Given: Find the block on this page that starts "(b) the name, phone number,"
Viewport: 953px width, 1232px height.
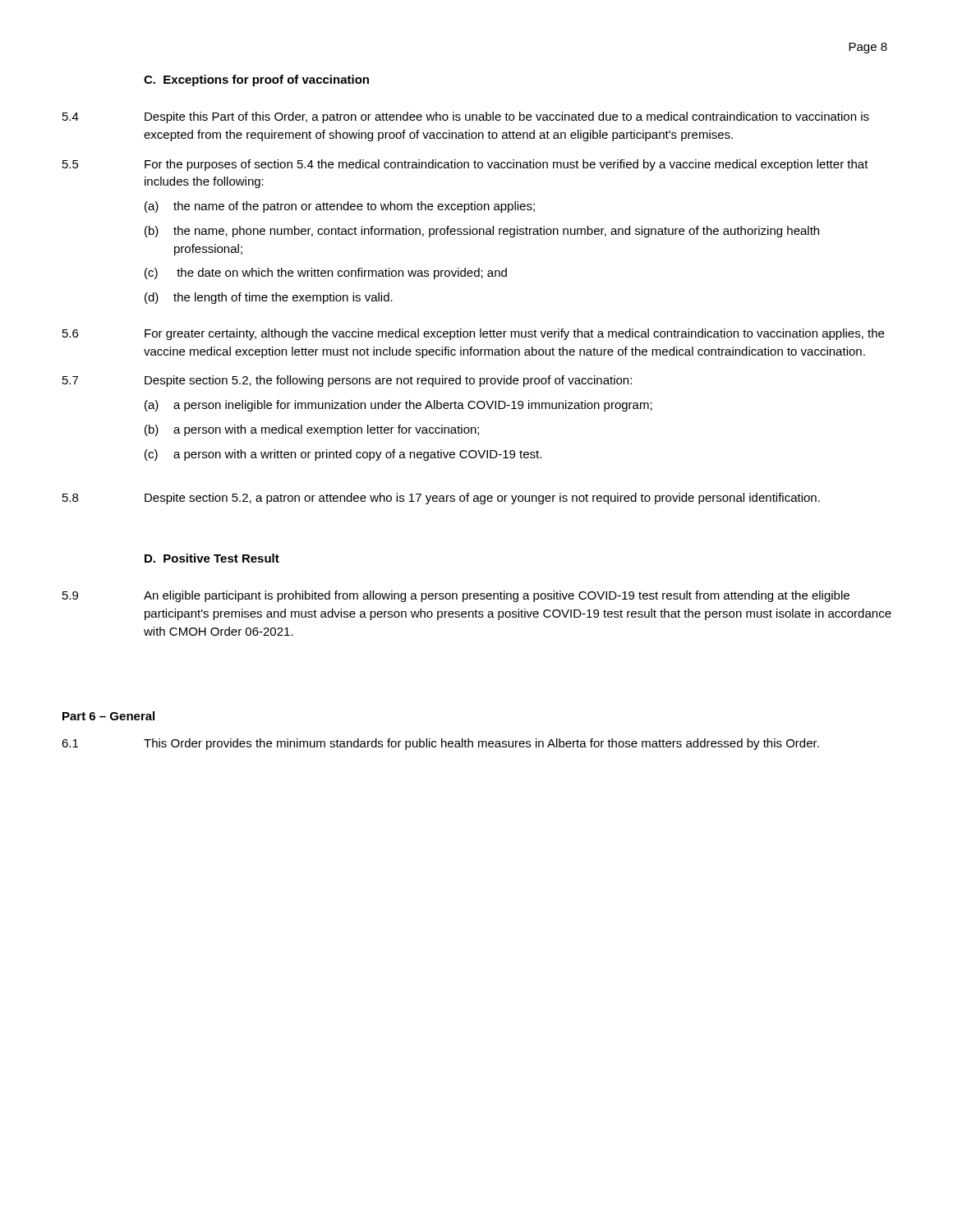Looking at the screenshot, I should 518,239.
